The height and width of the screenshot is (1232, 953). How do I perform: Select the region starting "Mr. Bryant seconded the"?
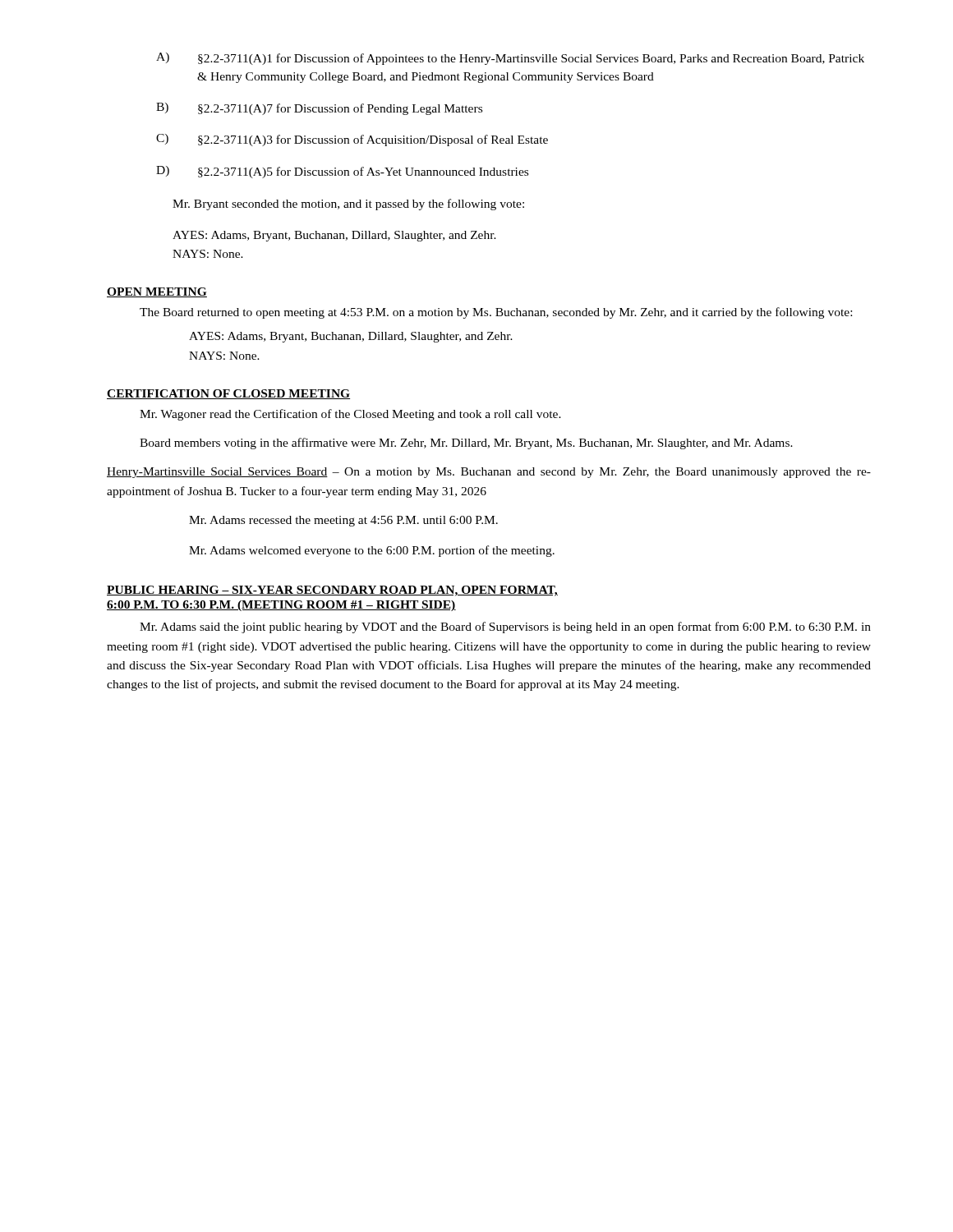(x=349, y=204)
